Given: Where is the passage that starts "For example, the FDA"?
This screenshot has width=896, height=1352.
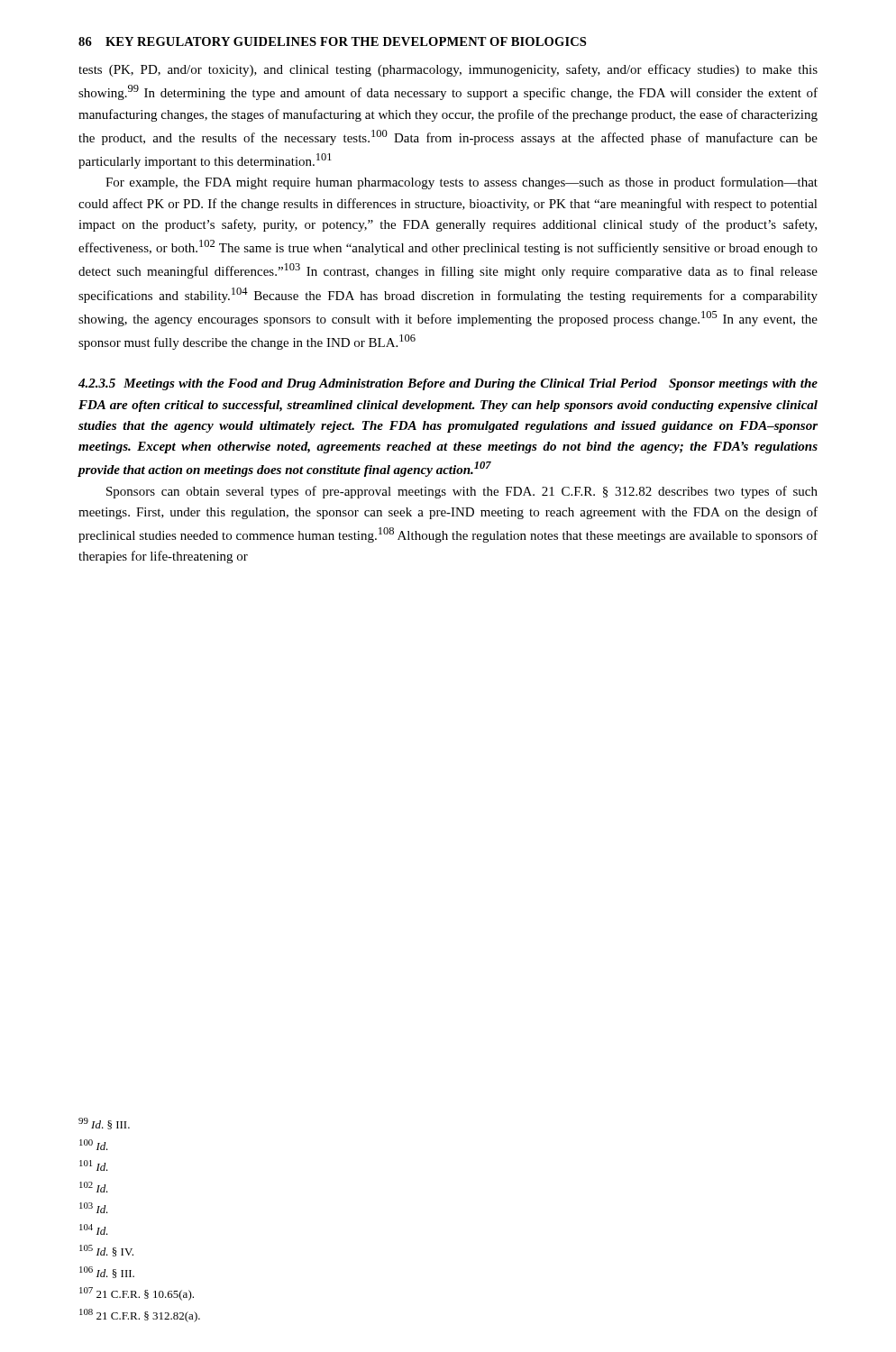Looking at the screenshot, I should (x=448, y=263).
